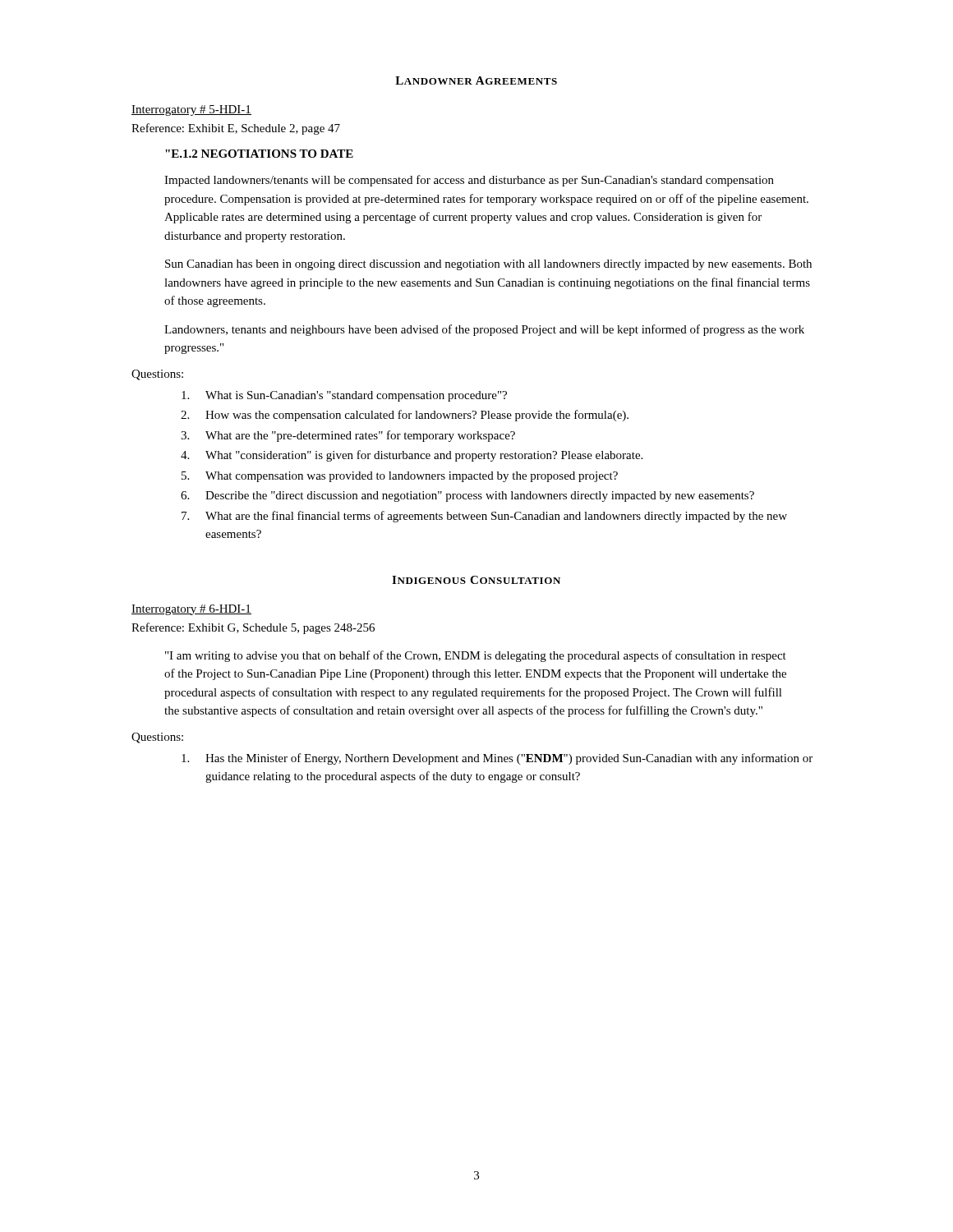The image size is (953, 1232).
Task: Select the text block that says "Impacted landowners/tenants will be"
Action: click(487, 208)
